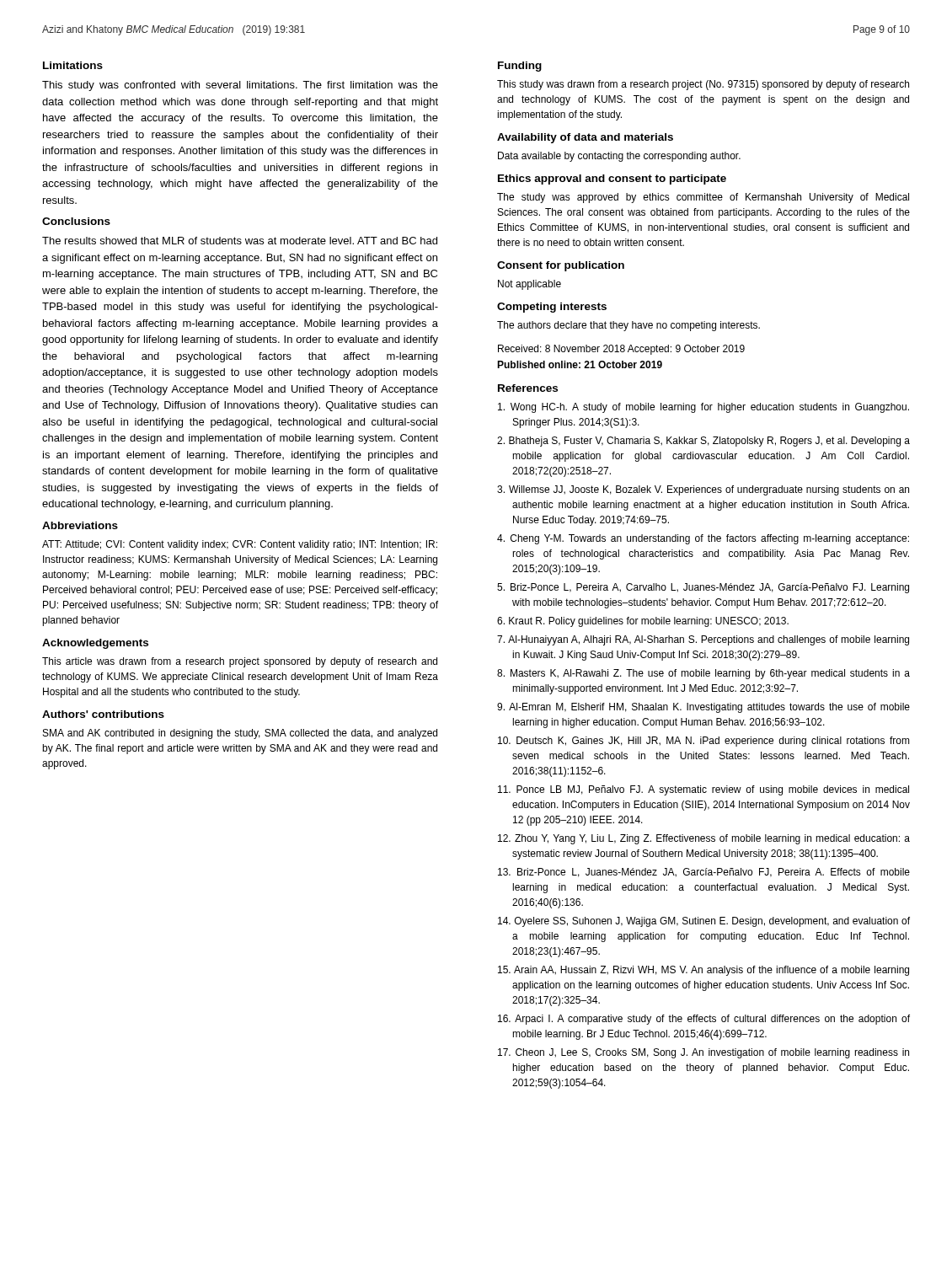Click the passage that begins "11. Ponce LB MJ, Peñalvo"
This screenshot has height=1264, width=952.
pyautogui.click(x=703, y=805)
